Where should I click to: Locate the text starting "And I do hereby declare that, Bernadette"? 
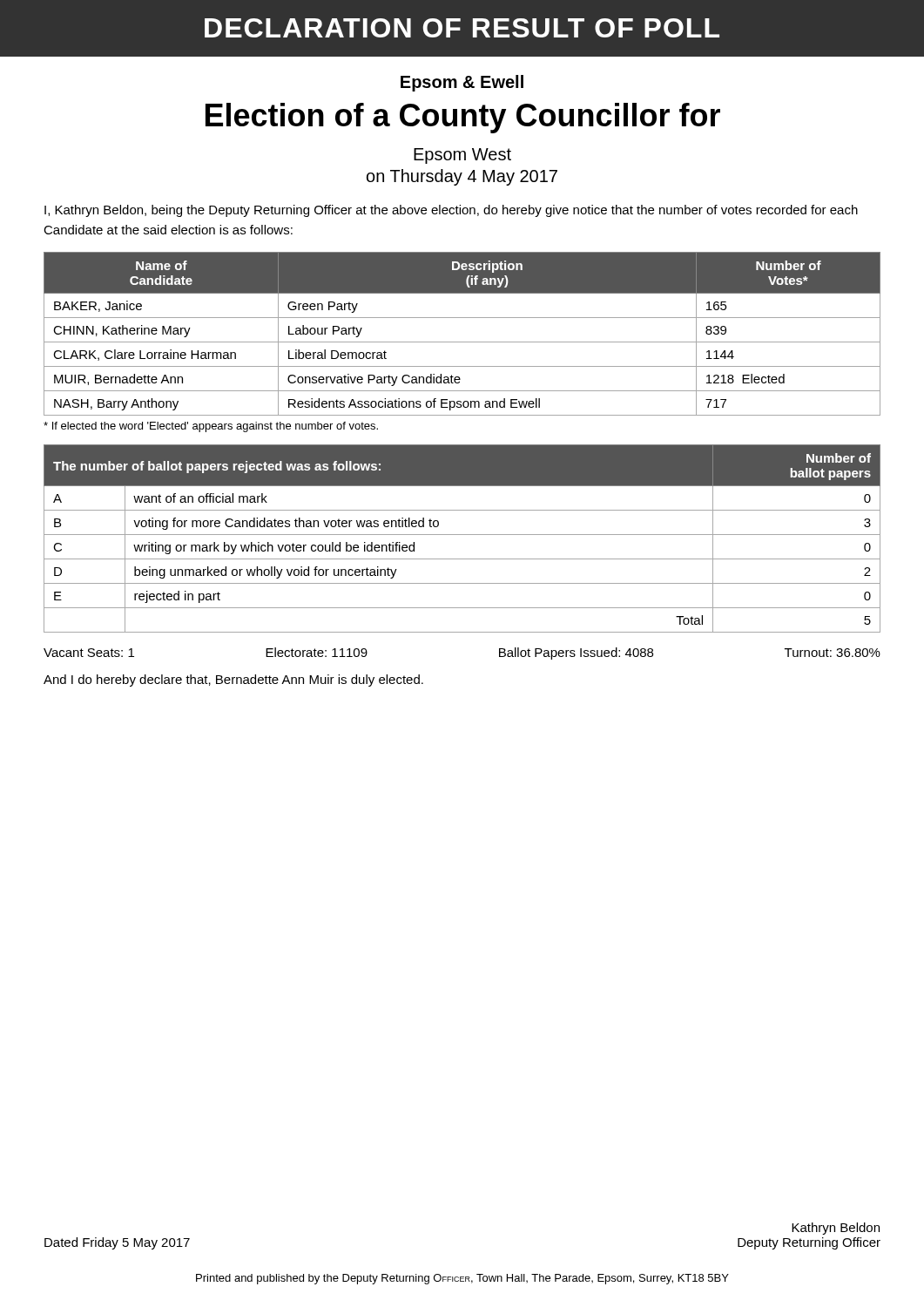234,679
